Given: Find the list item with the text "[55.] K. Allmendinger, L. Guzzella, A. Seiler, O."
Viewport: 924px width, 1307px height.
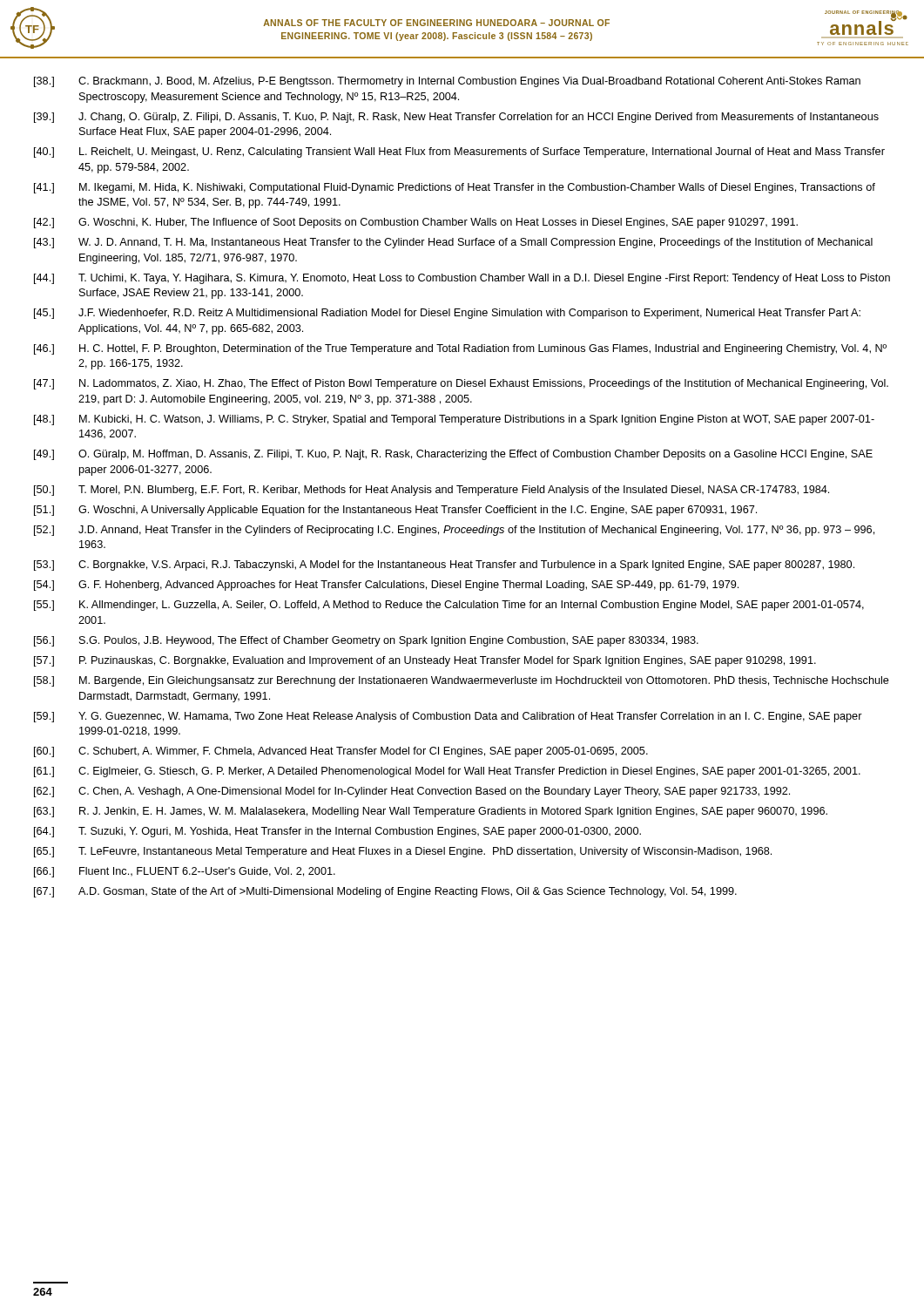Looking at the screenshot, I should click(462, 613).
